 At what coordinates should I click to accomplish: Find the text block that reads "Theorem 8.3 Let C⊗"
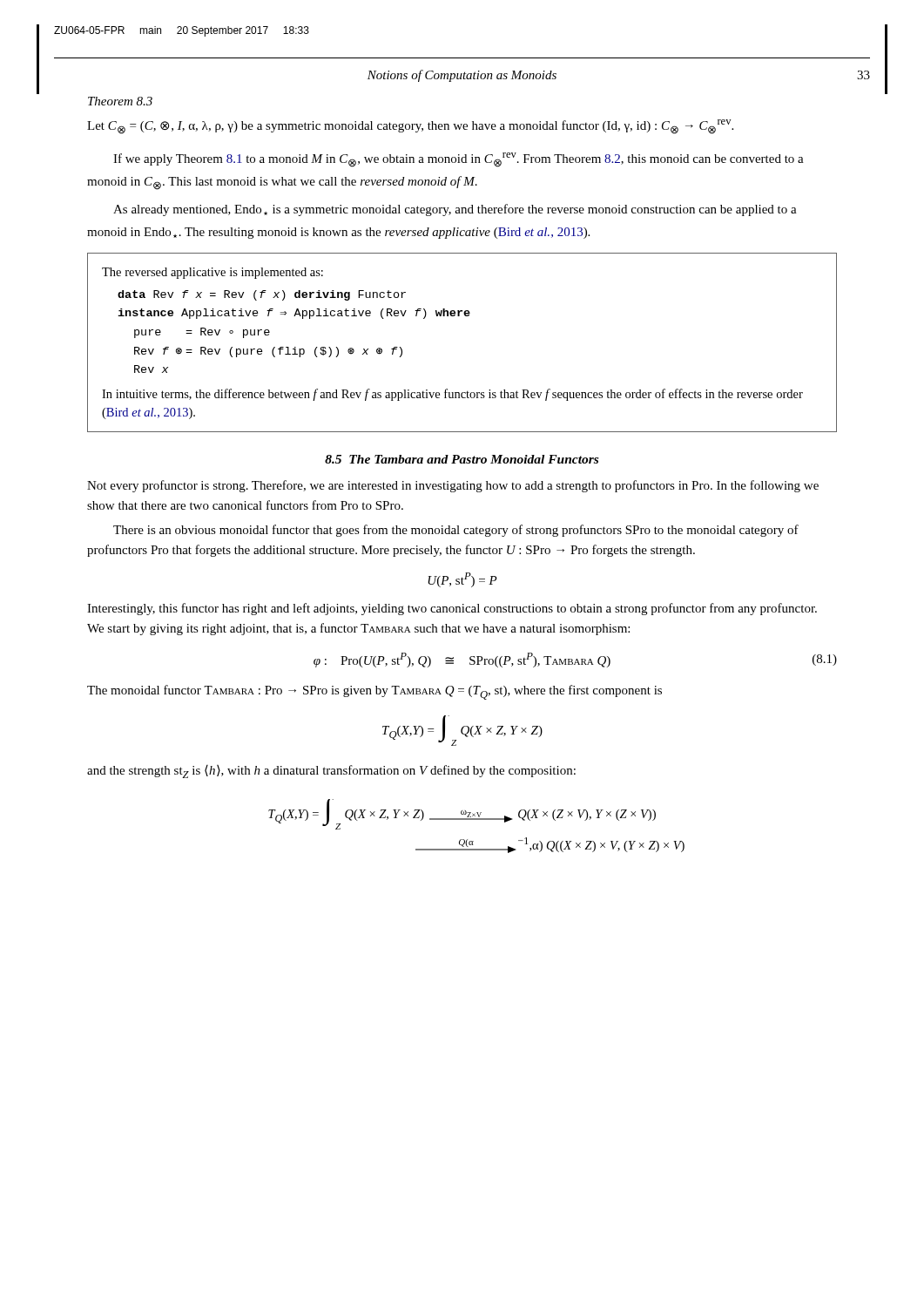(x=462, y=115)
